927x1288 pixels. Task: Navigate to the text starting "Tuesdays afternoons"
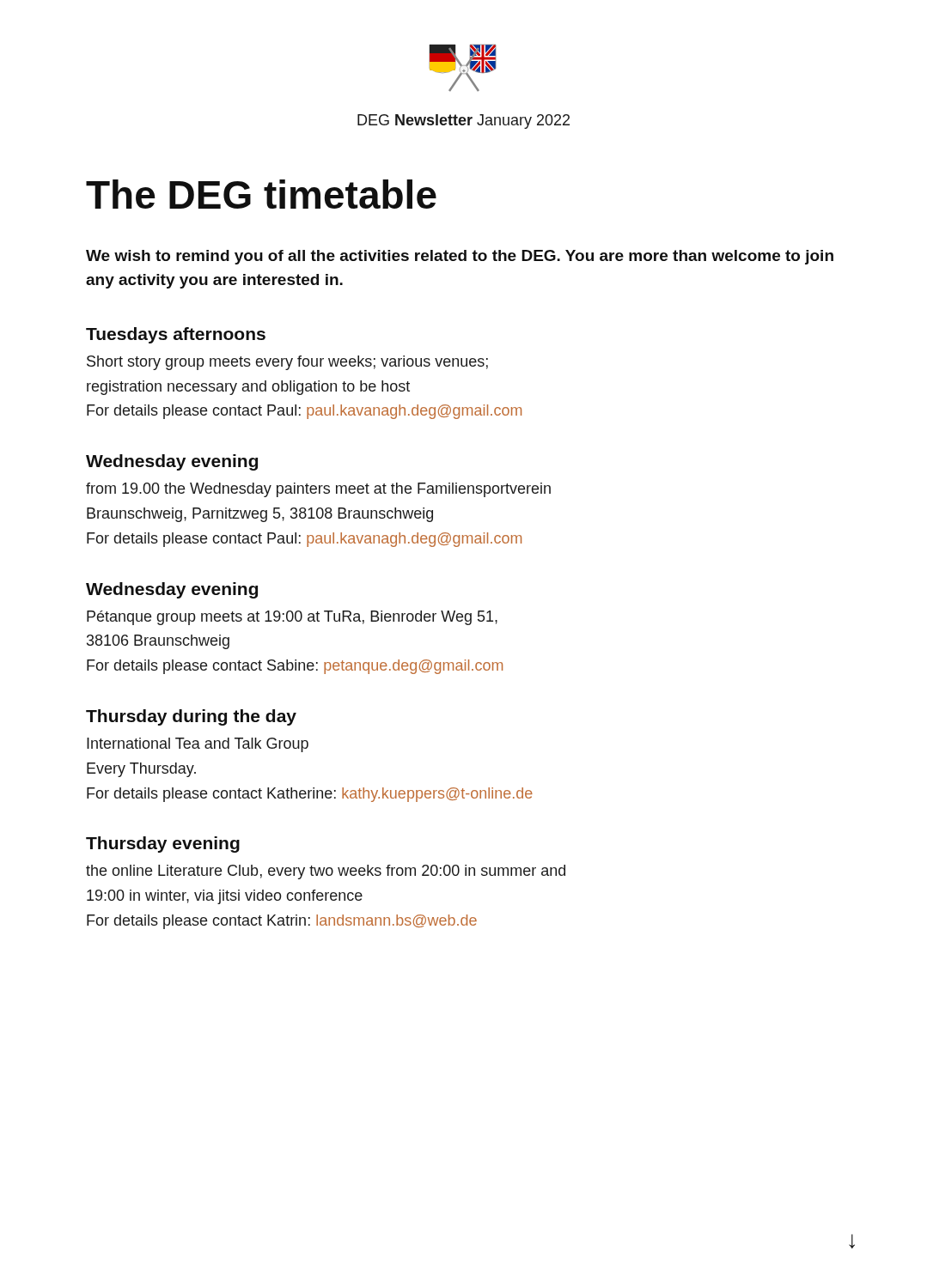pyautogui.click(x=176, y=334)
